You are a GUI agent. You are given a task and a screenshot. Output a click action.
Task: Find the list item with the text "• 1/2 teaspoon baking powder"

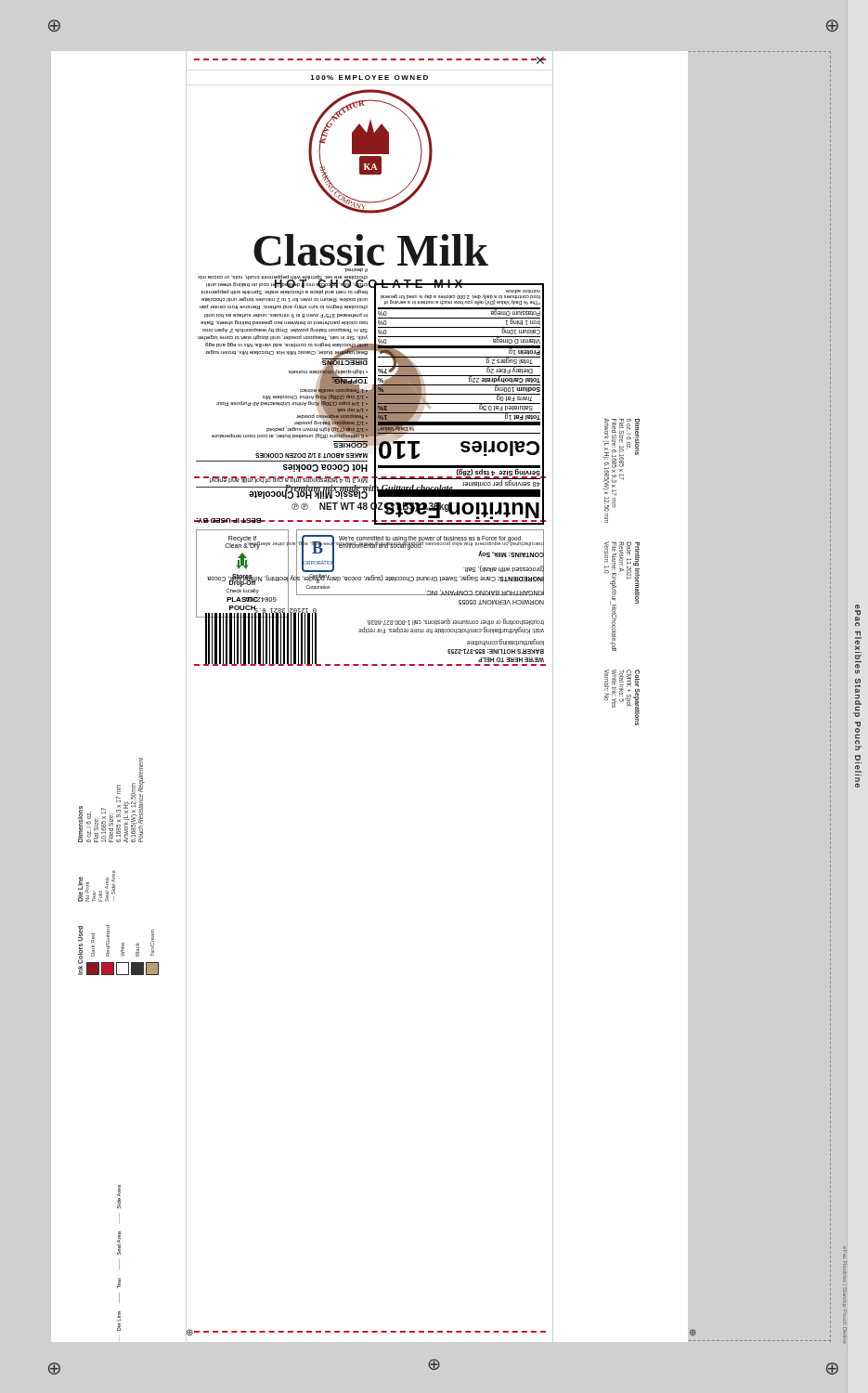(x=331, y=423)
